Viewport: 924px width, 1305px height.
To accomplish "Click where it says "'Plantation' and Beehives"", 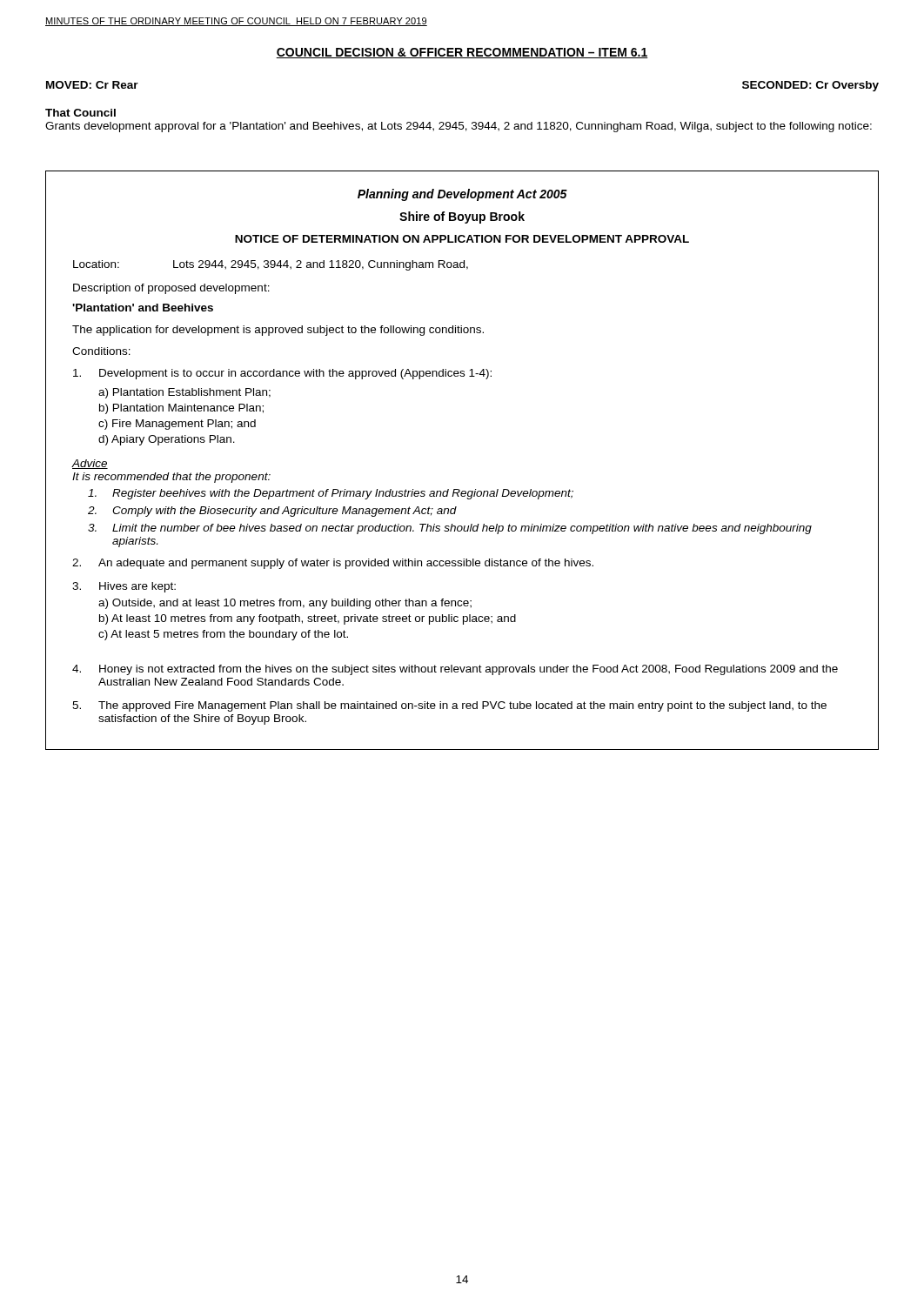I will pyautogui.click(x=143, y=308).
